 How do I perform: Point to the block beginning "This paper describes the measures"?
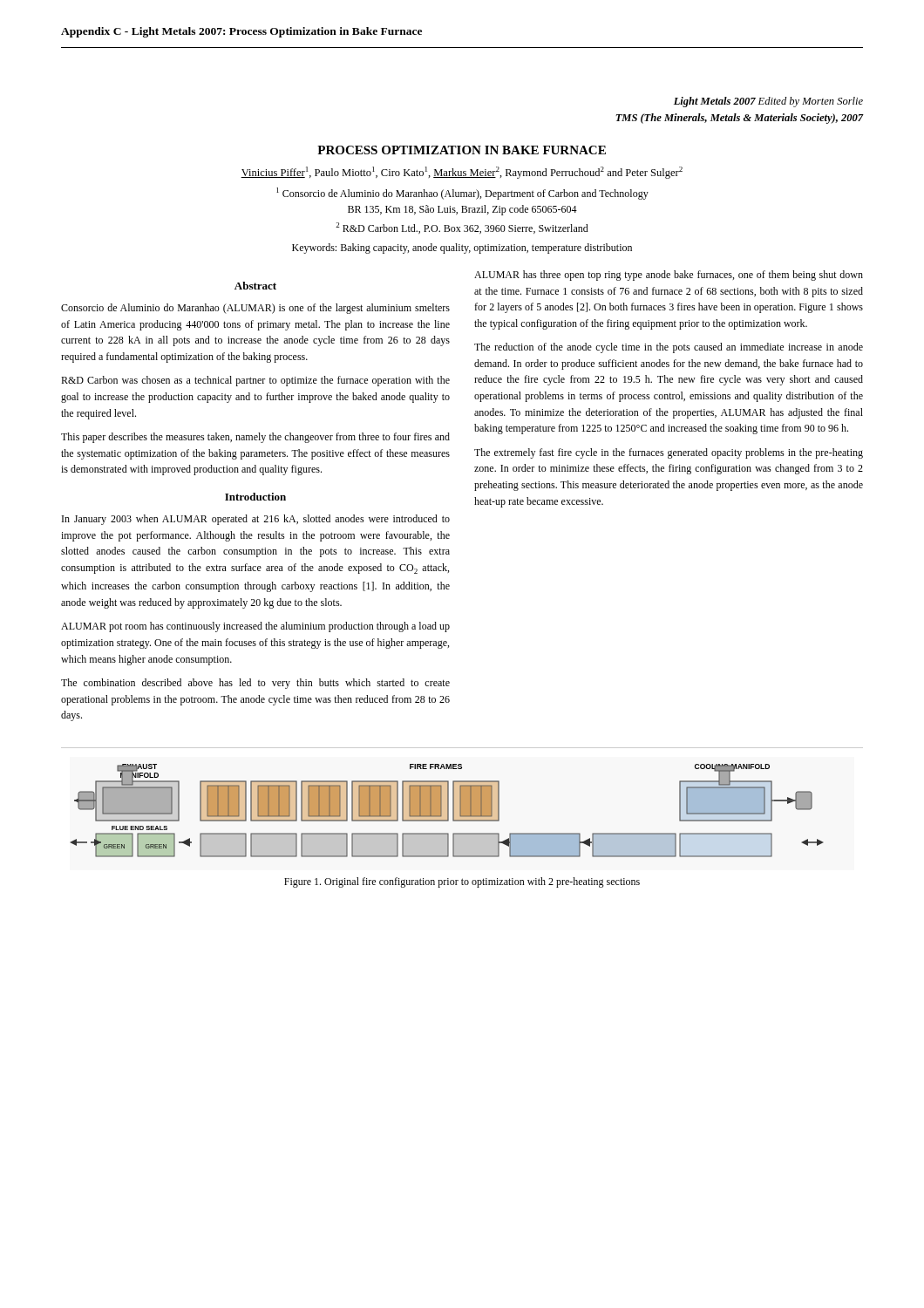pyautogui.click(x=255, y=453)
